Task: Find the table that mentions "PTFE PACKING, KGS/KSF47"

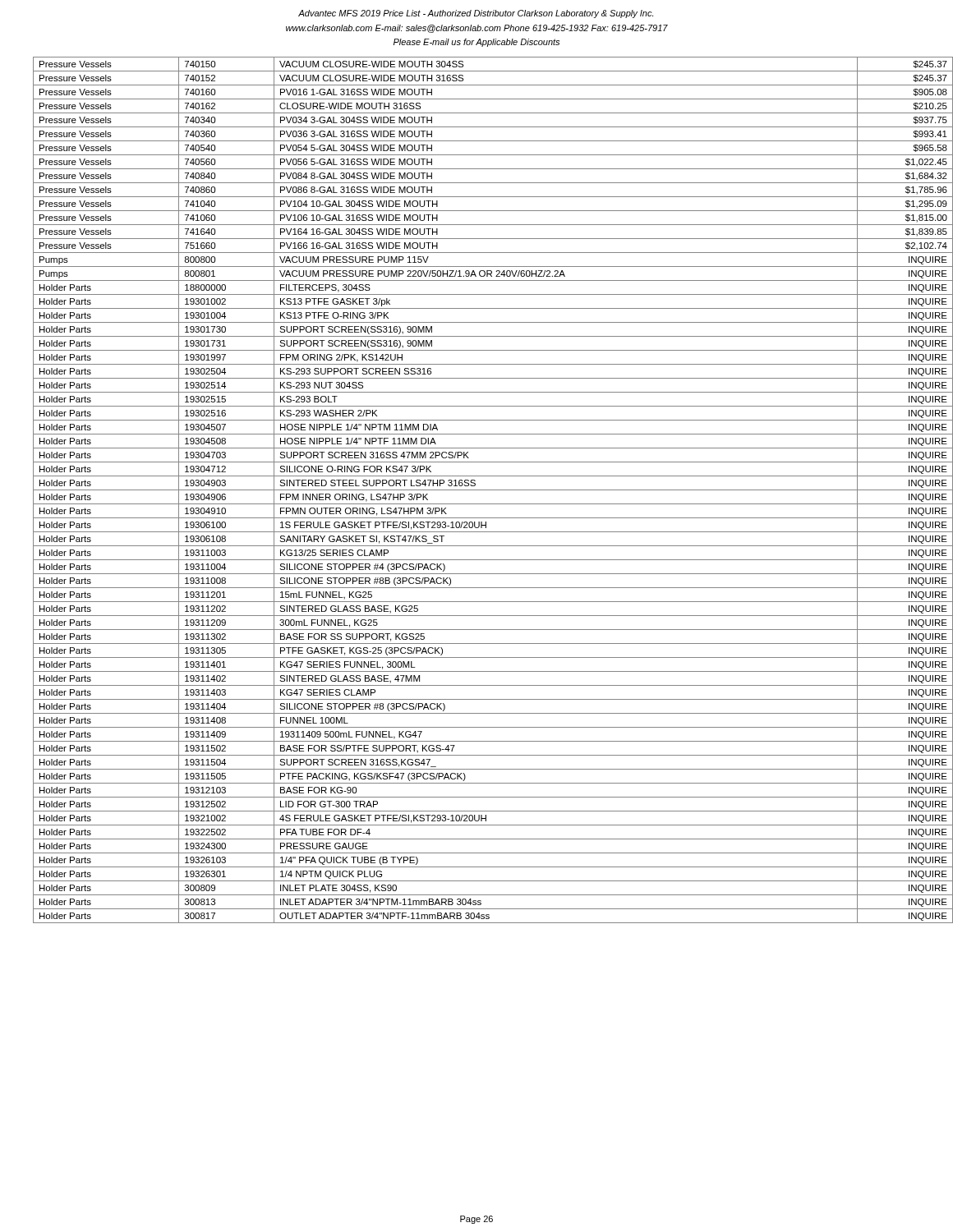Action: [x=476, y=490]
